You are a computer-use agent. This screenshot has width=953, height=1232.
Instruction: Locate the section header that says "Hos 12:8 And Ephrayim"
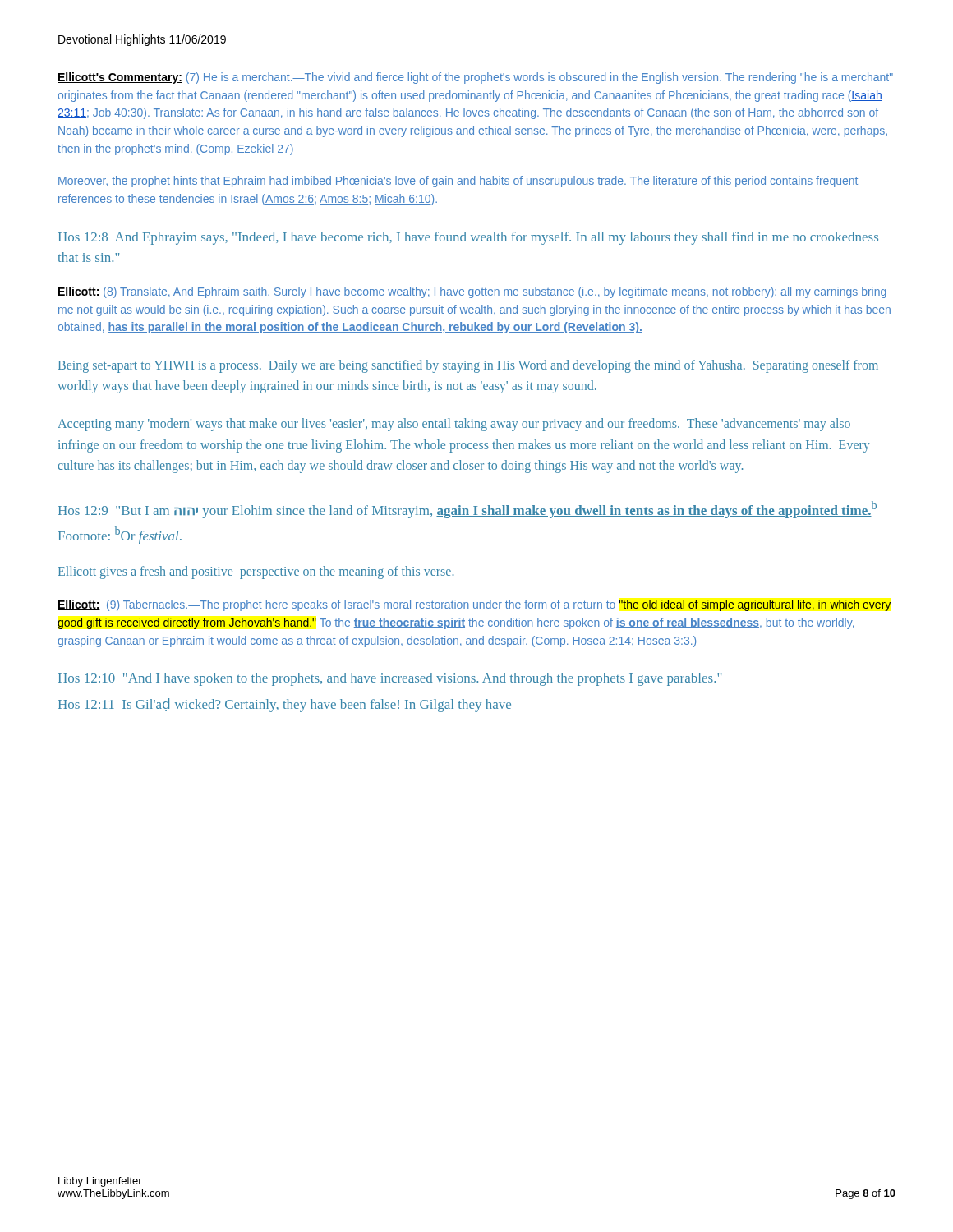(468, 247)
